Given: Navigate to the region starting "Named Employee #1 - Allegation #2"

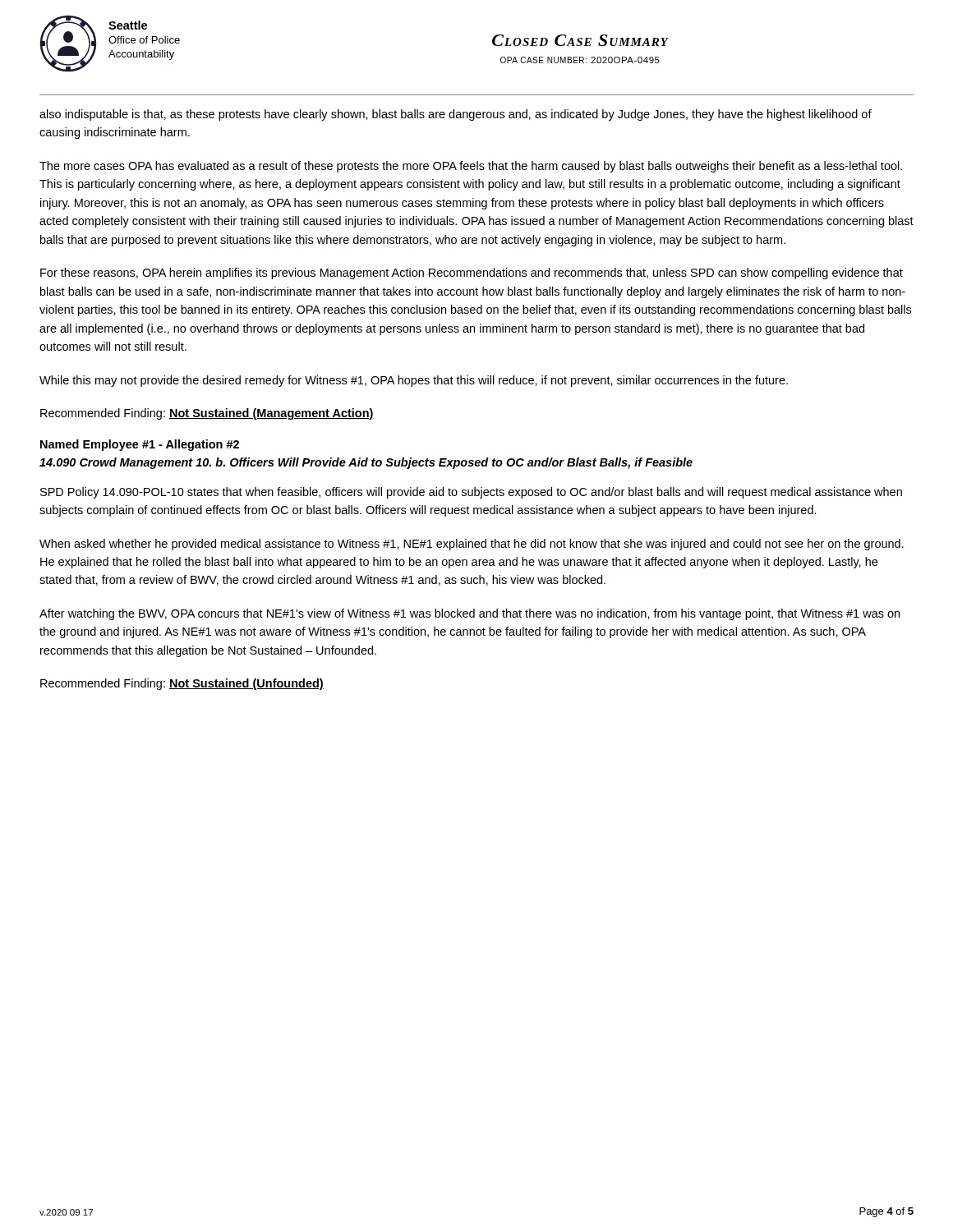Looking at the screenshot, I should pyautogui.click(x=140, y=444).
